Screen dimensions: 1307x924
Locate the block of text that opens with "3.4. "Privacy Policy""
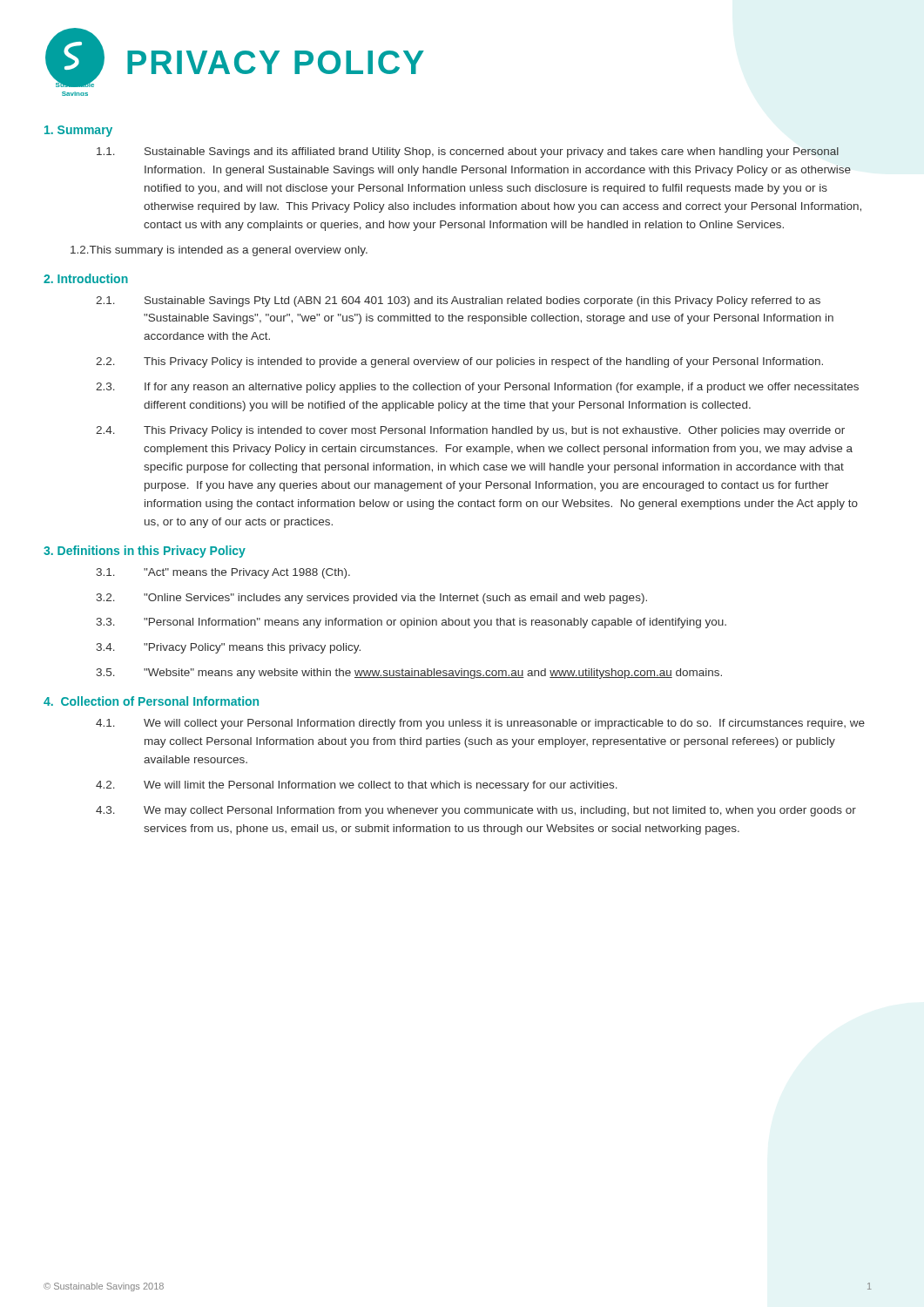pyautogui.click(x=228, y=648)
